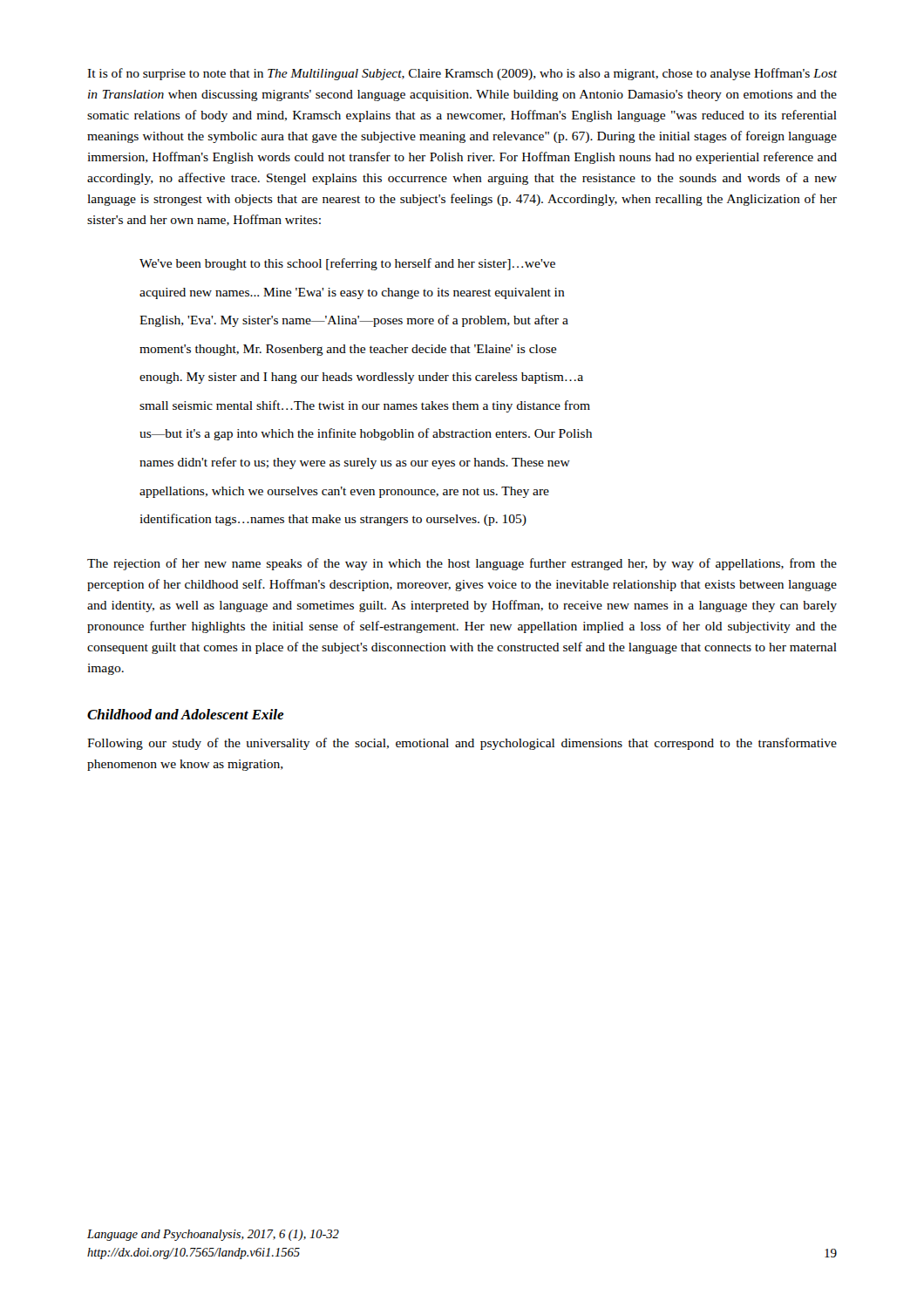Find the text block that reads "We've been brought to this school [referring to"
Viewport: 924px width, 1308px height.
(x=366, y=391)
